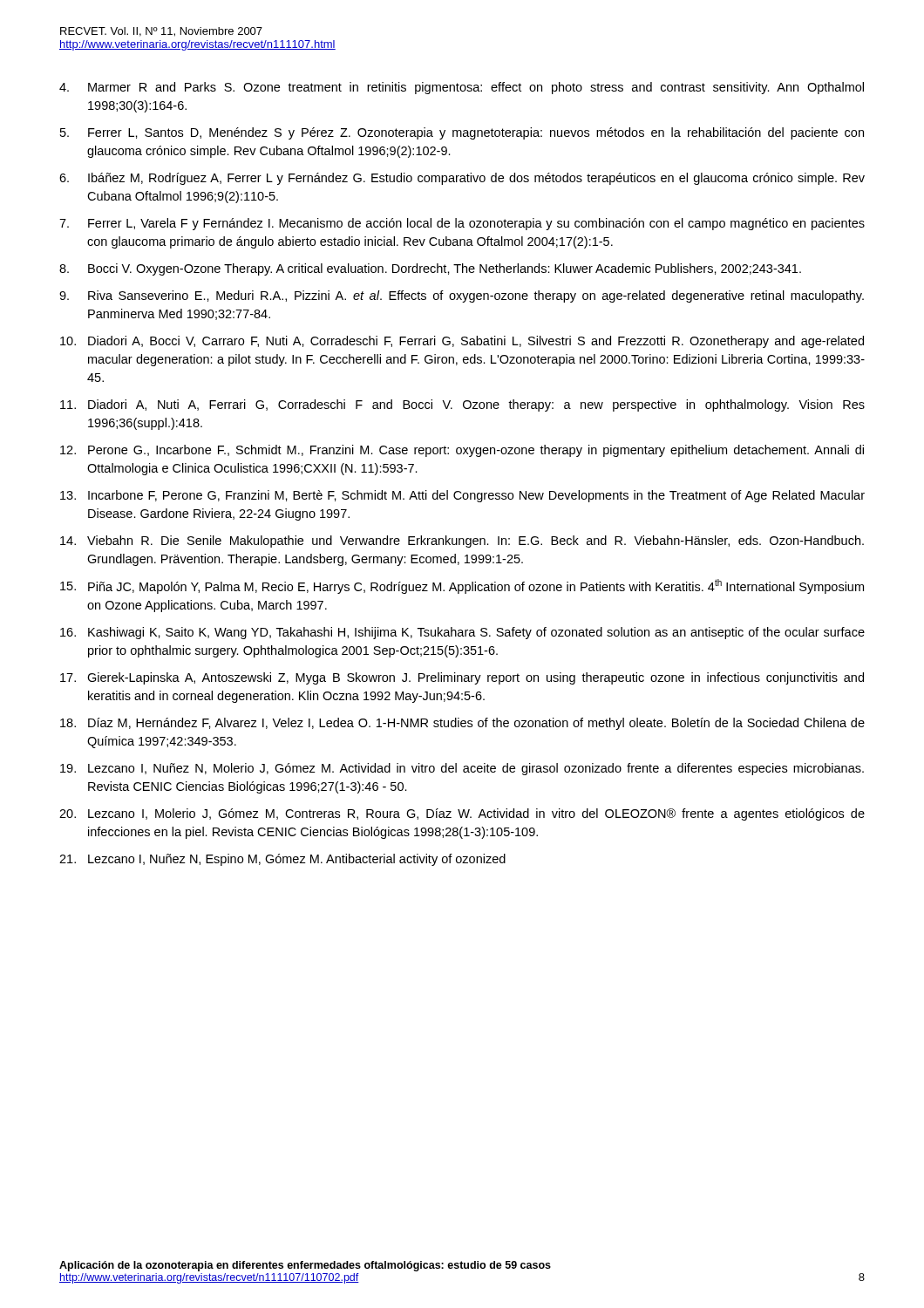Image resolution: width=924 pixels, height=1308 pixels.
Task: Find the block on this page that starts "13. Incarbone F, Perone"
Action: click(x=462, y=505)
